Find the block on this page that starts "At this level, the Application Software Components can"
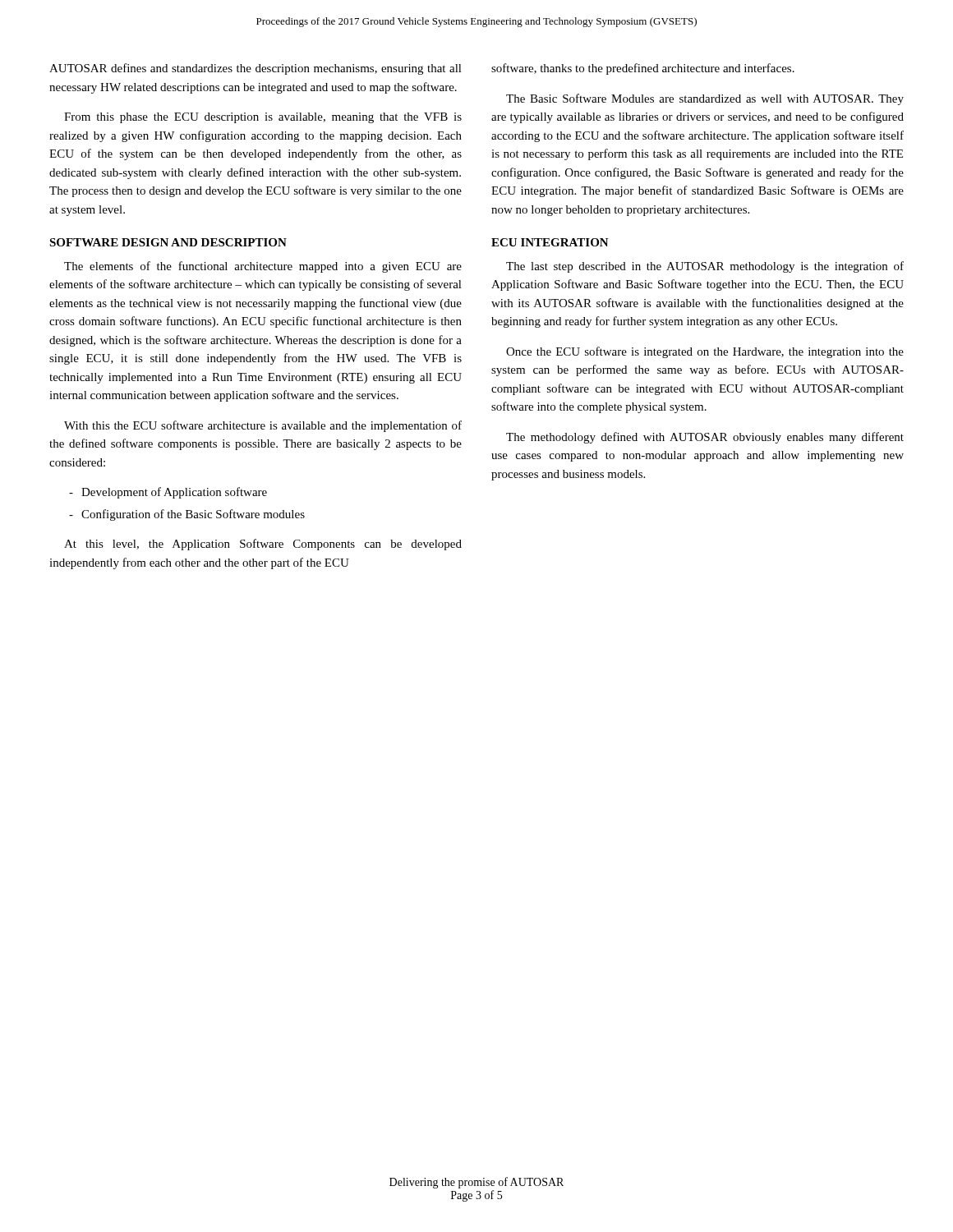Screen dimensions: 1232x953 [255, 553]
